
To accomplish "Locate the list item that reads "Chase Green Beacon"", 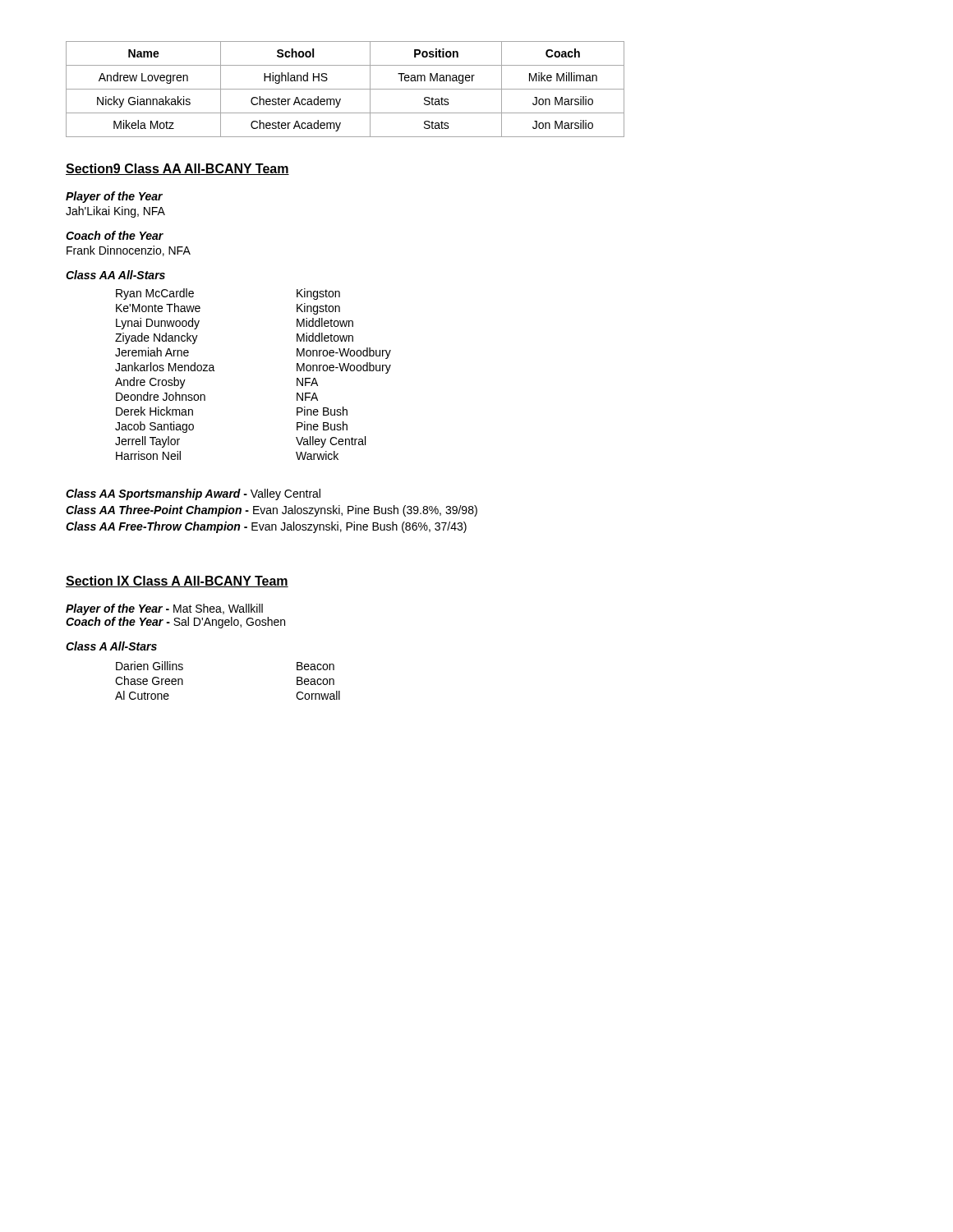I will [x=157, y=681].
